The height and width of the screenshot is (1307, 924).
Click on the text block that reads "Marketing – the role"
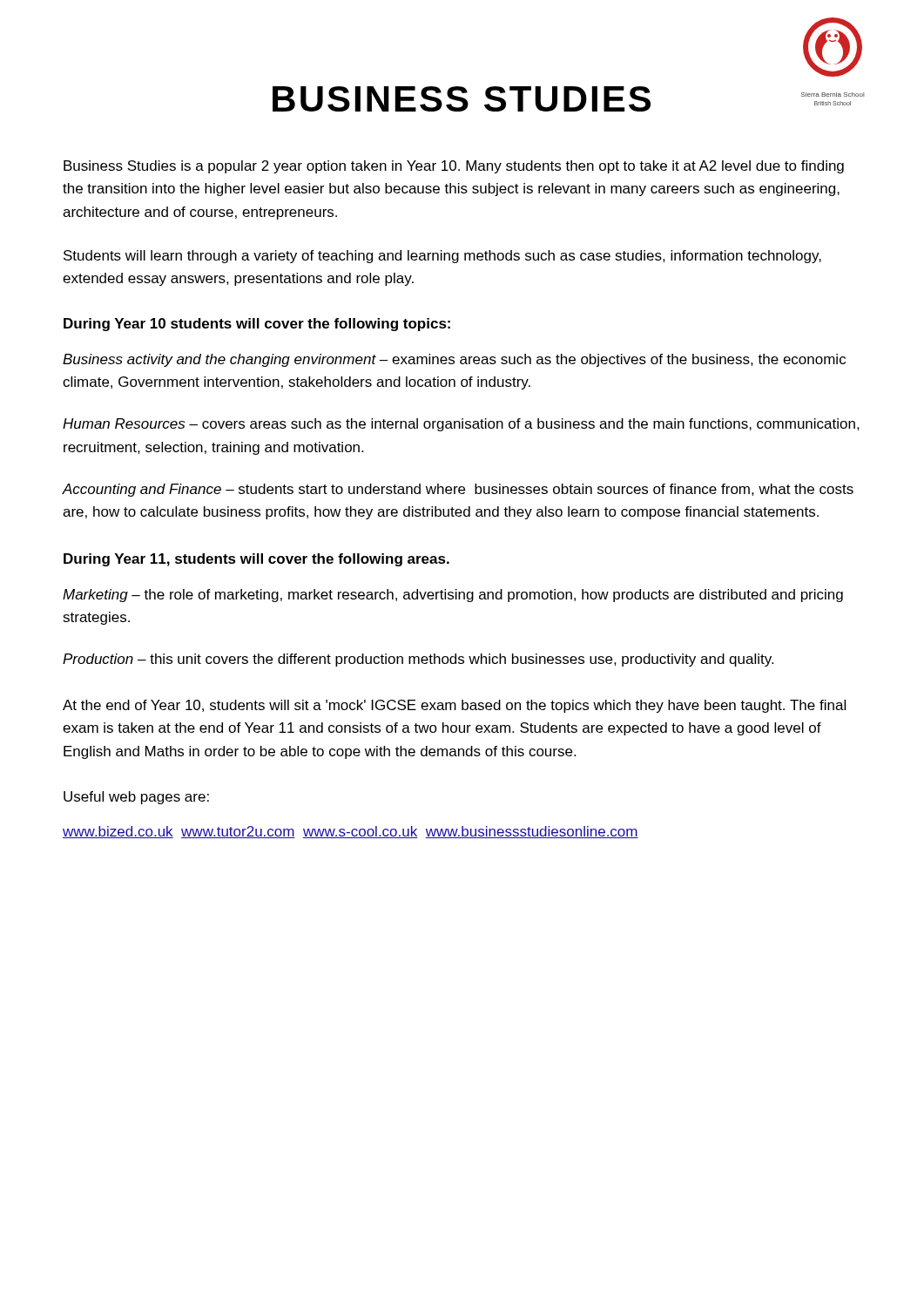(x=453, y=606)
